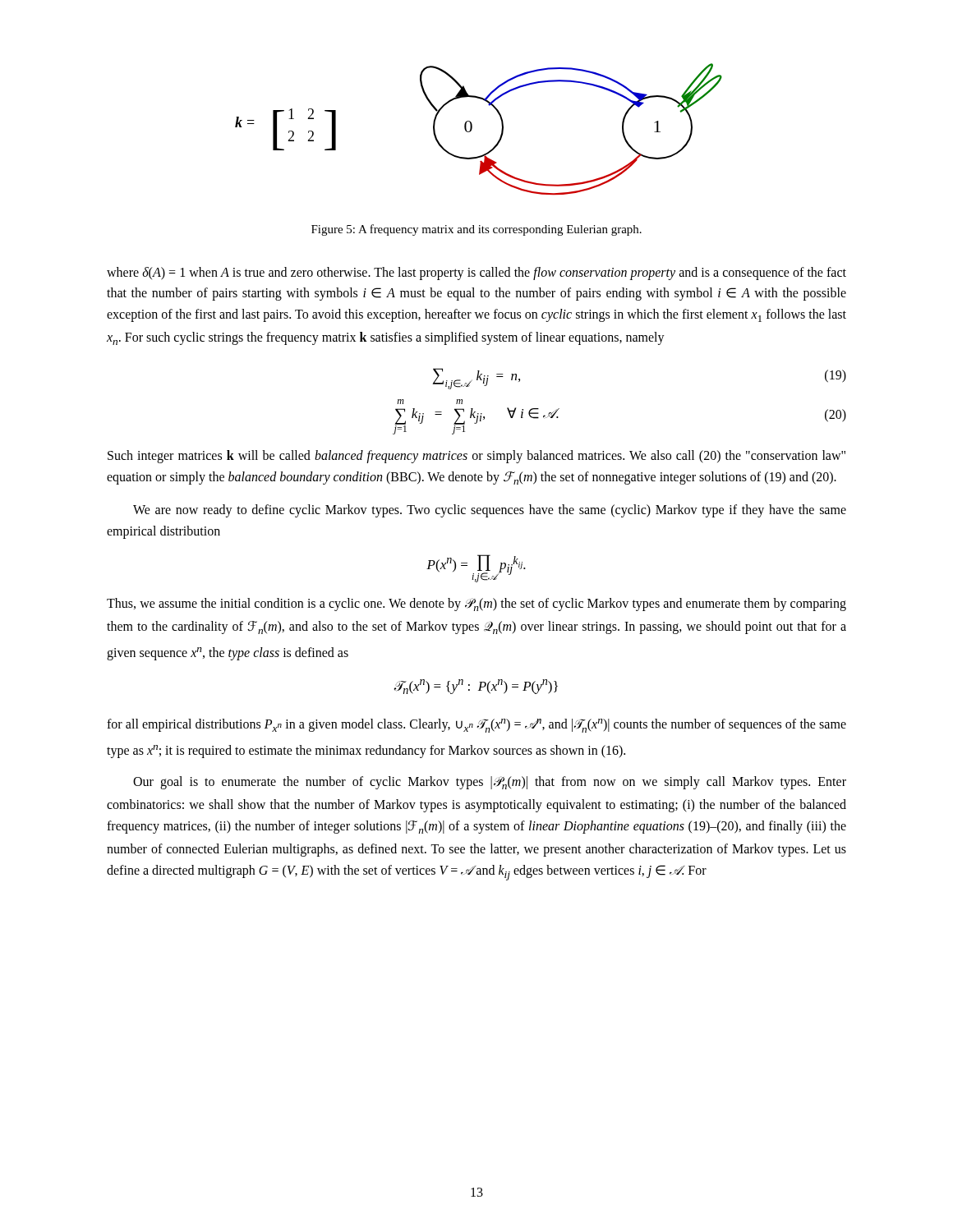Where is the passage that starts "We are now ready to define cyclic"?
This screenshot has height=1232, width=953.
click(x=476, y=521)
